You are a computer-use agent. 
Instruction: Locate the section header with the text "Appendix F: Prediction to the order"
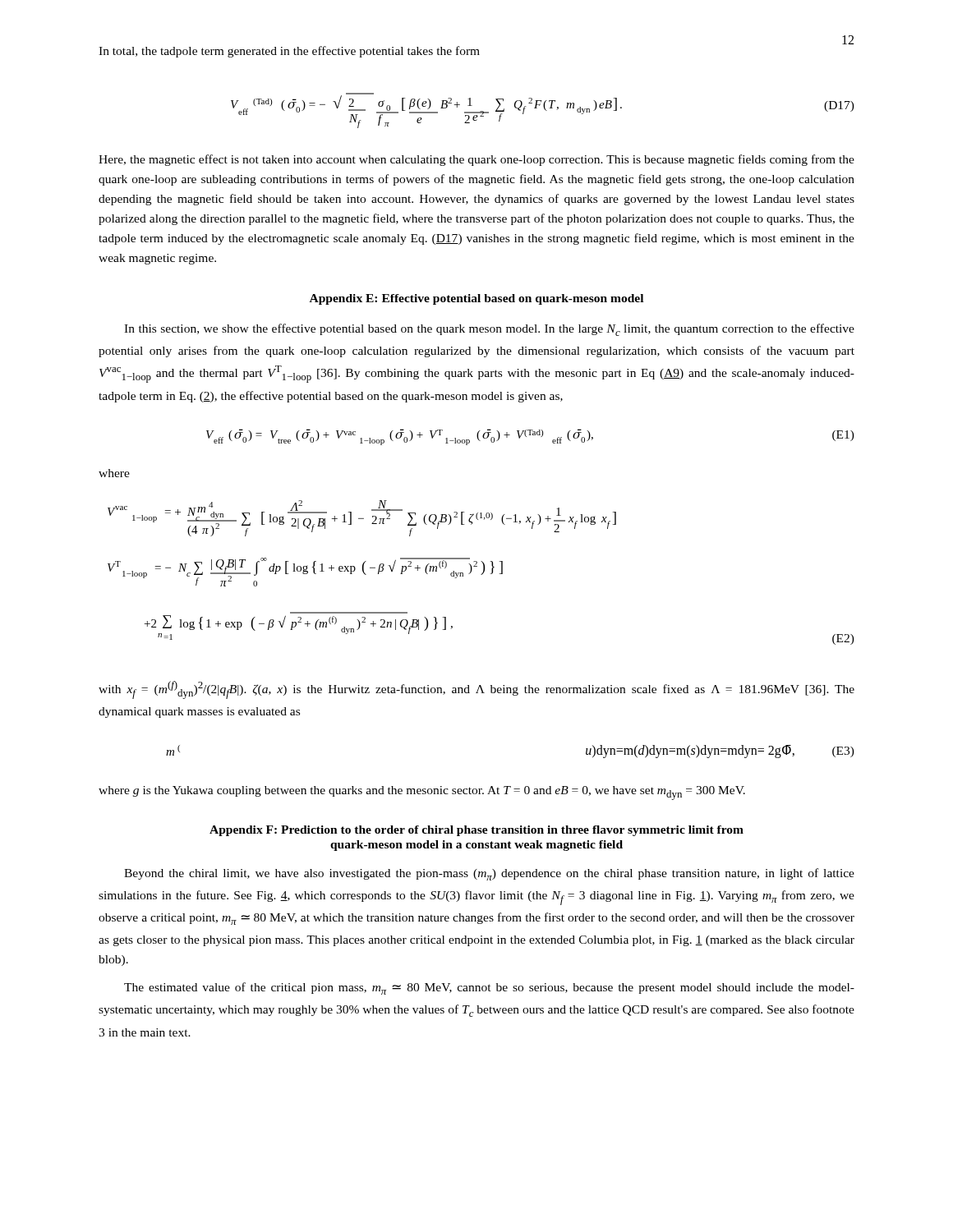click(x=476, y=836)
